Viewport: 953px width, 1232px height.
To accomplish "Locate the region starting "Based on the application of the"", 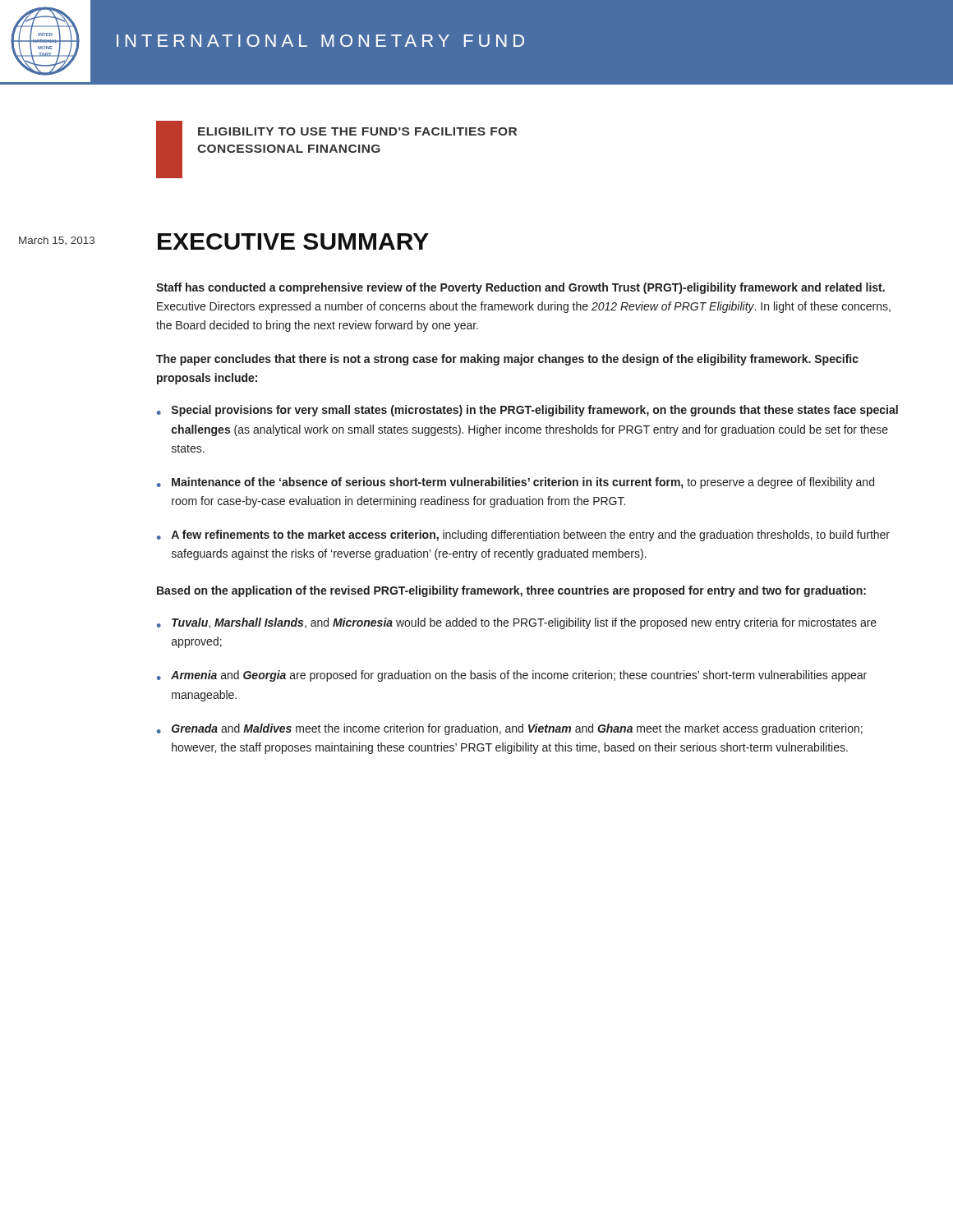I will tap(511, 591).
